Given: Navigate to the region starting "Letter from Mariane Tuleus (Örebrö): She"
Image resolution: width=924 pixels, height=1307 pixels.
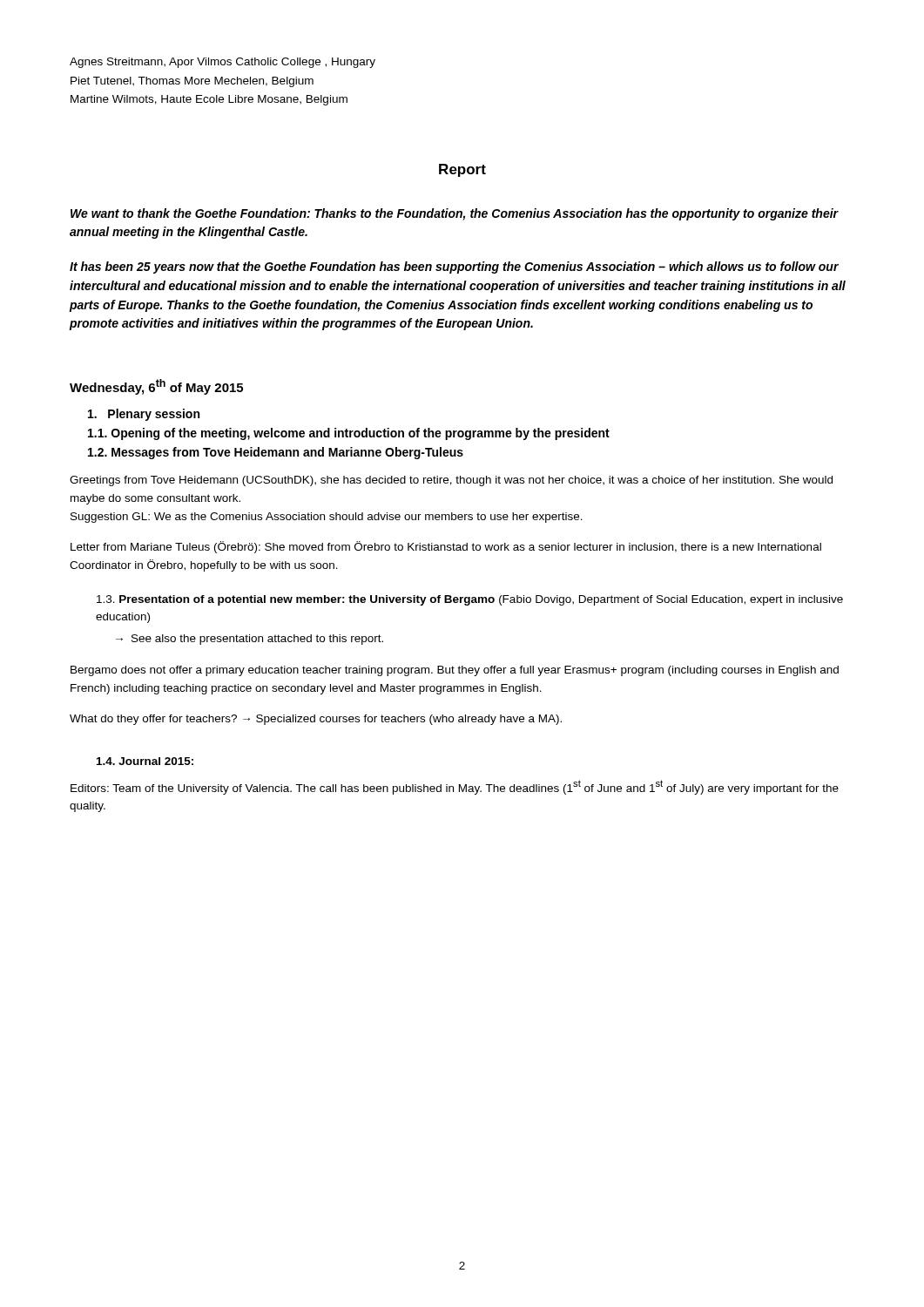Looking at the screenshot, I should click(x=446, y=556).
